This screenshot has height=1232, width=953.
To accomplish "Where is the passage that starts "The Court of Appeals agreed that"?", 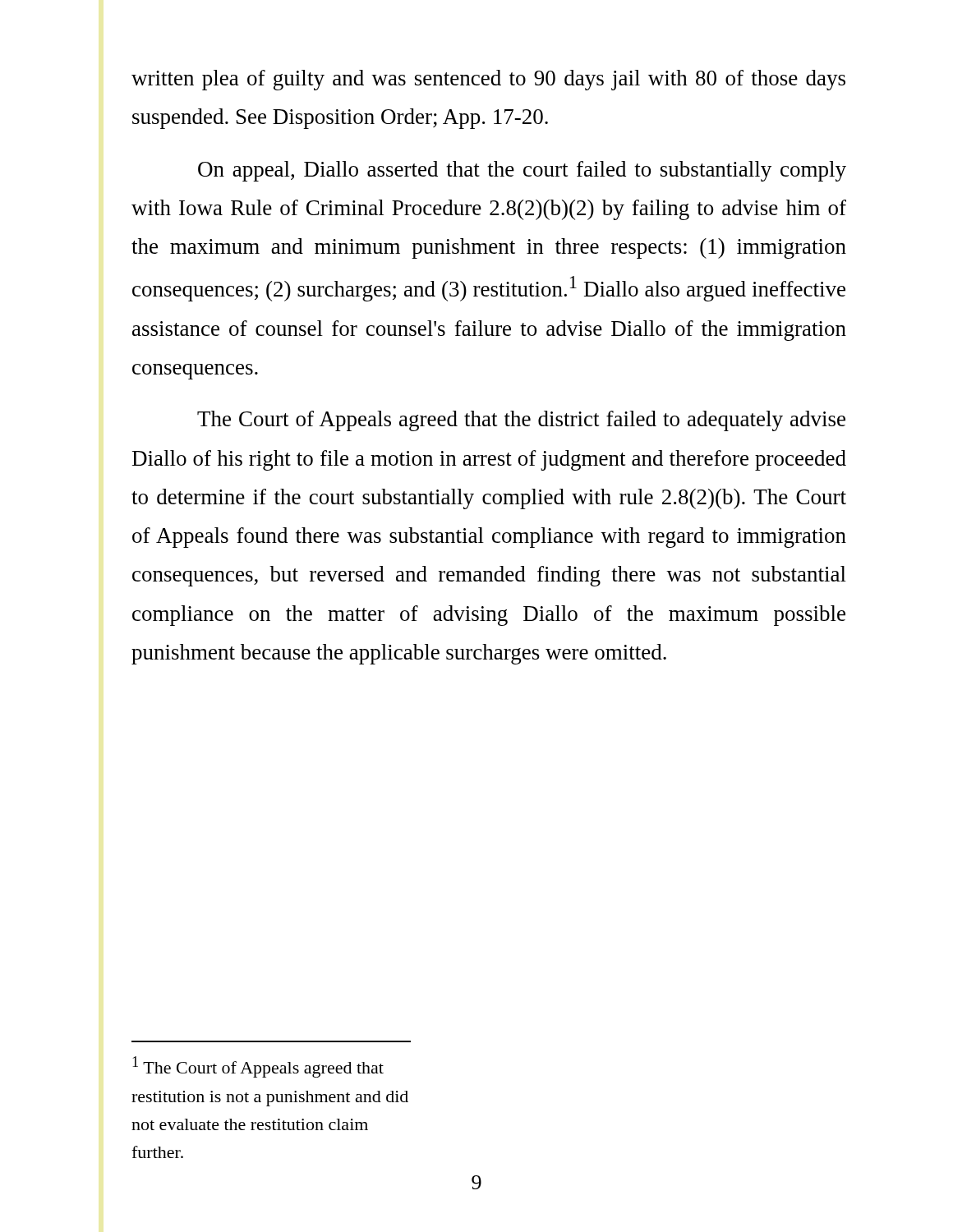I will coord(489,536).
